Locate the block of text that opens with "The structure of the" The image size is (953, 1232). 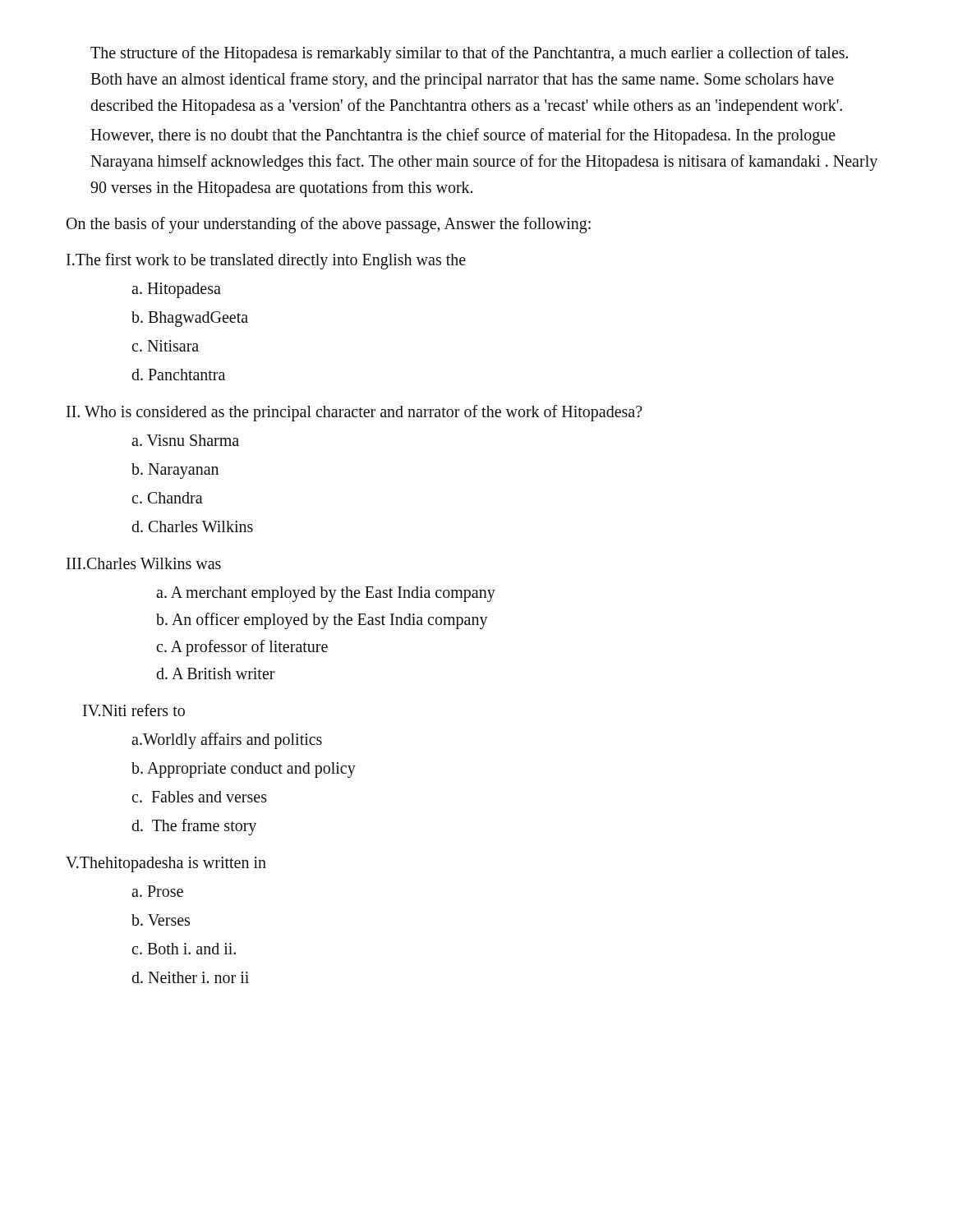tap(485, 79)
